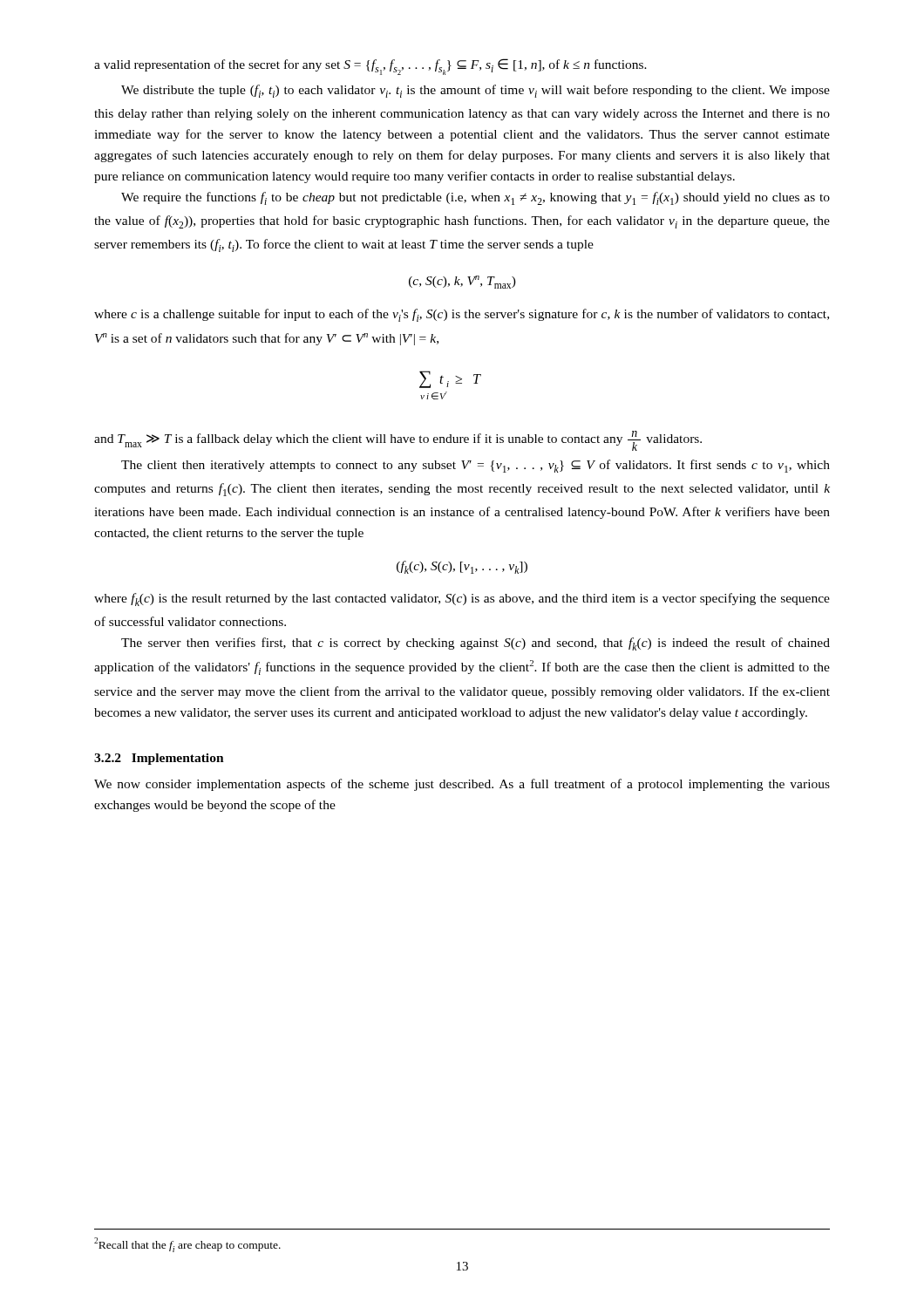Click the passage that begins "where c is a challenge suitable for"
924x1308 pixels.
(462, 326)
